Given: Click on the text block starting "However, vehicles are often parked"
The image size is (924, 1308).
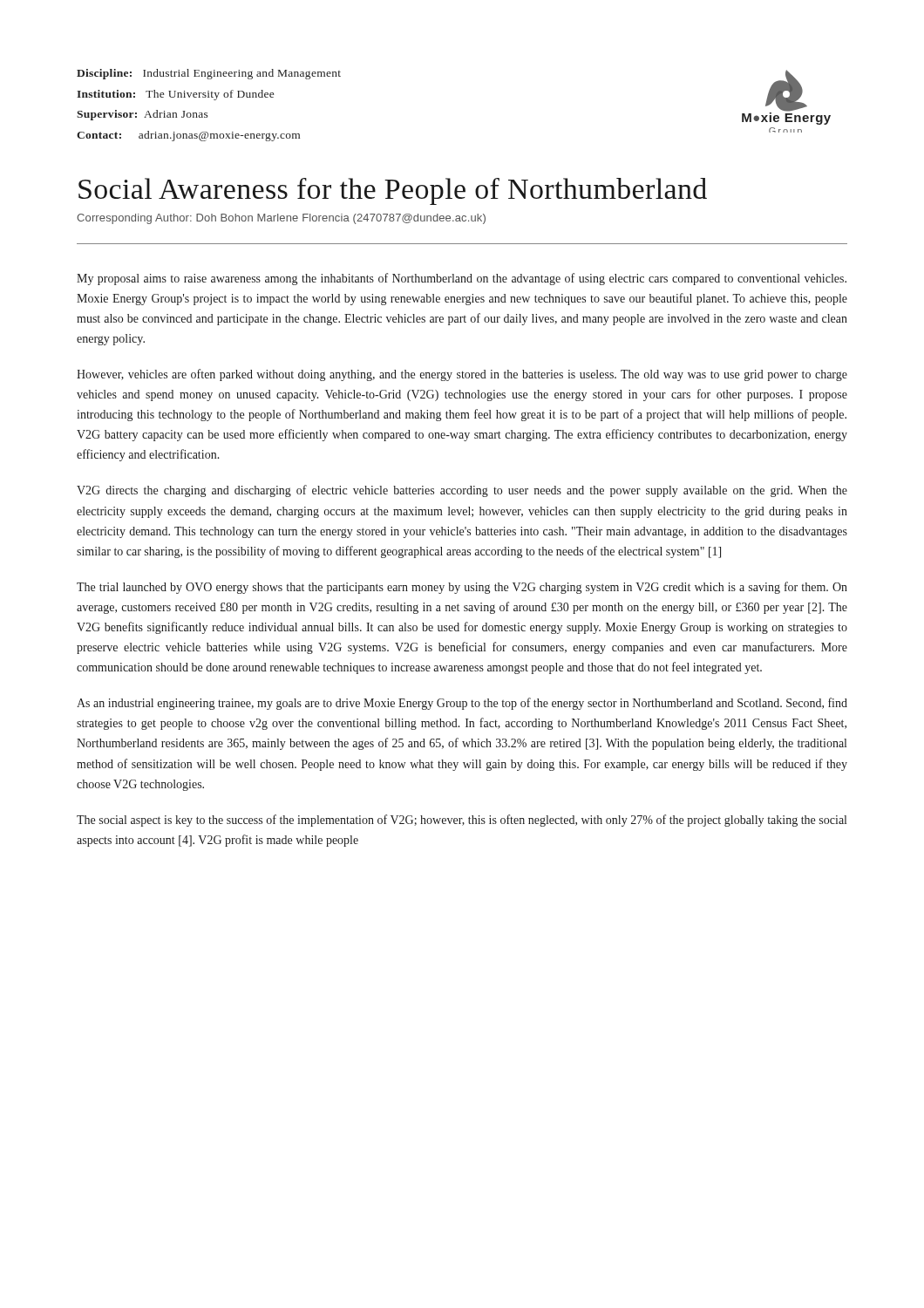Looking at the screenshot, I should pyautogui.click(x=462, y=415).
